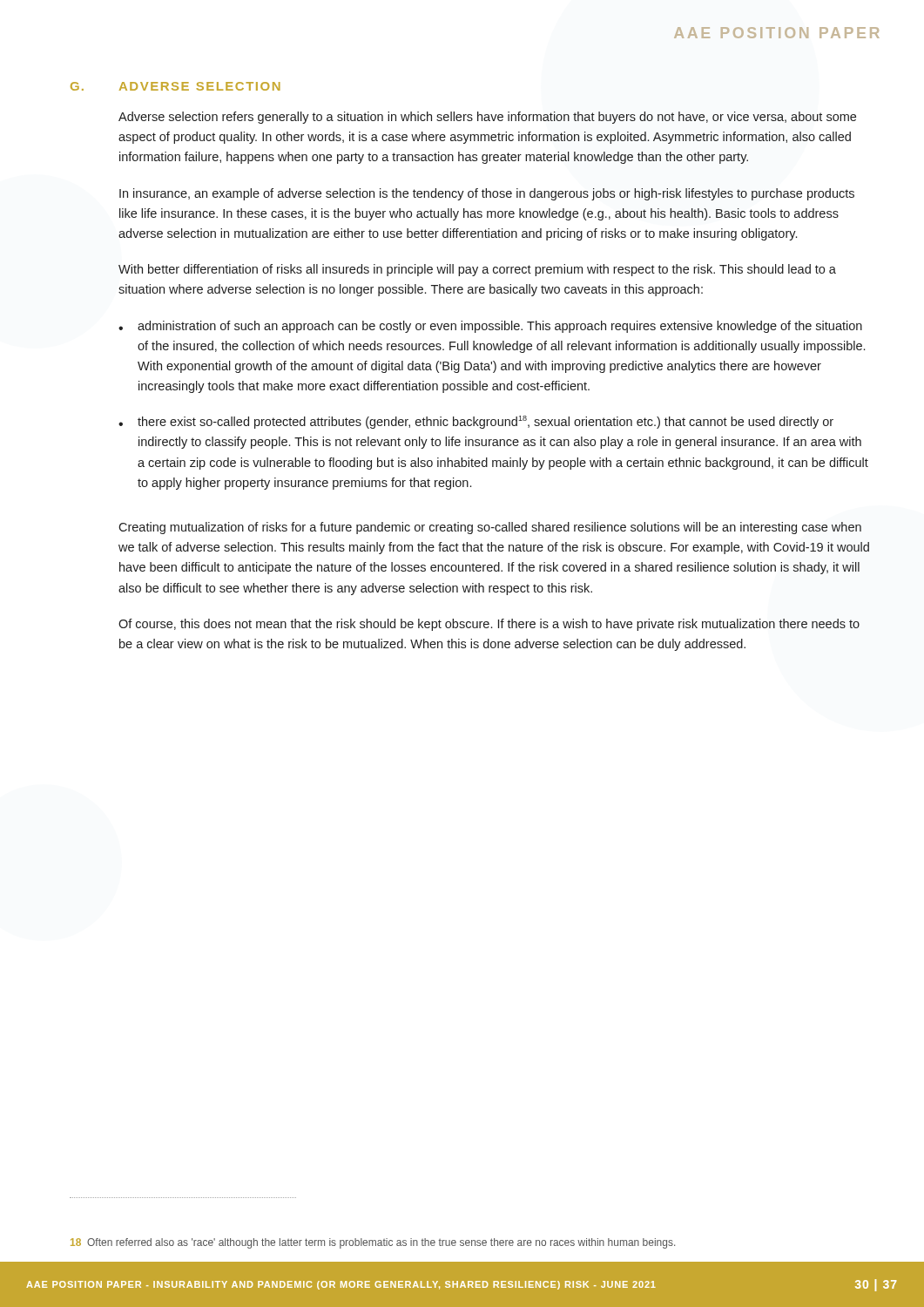Image resolution: width=924 pixels, height=1307 pixels.
Task: Where is the passage that starts "• there exist"?
Action: coord(495,453)
